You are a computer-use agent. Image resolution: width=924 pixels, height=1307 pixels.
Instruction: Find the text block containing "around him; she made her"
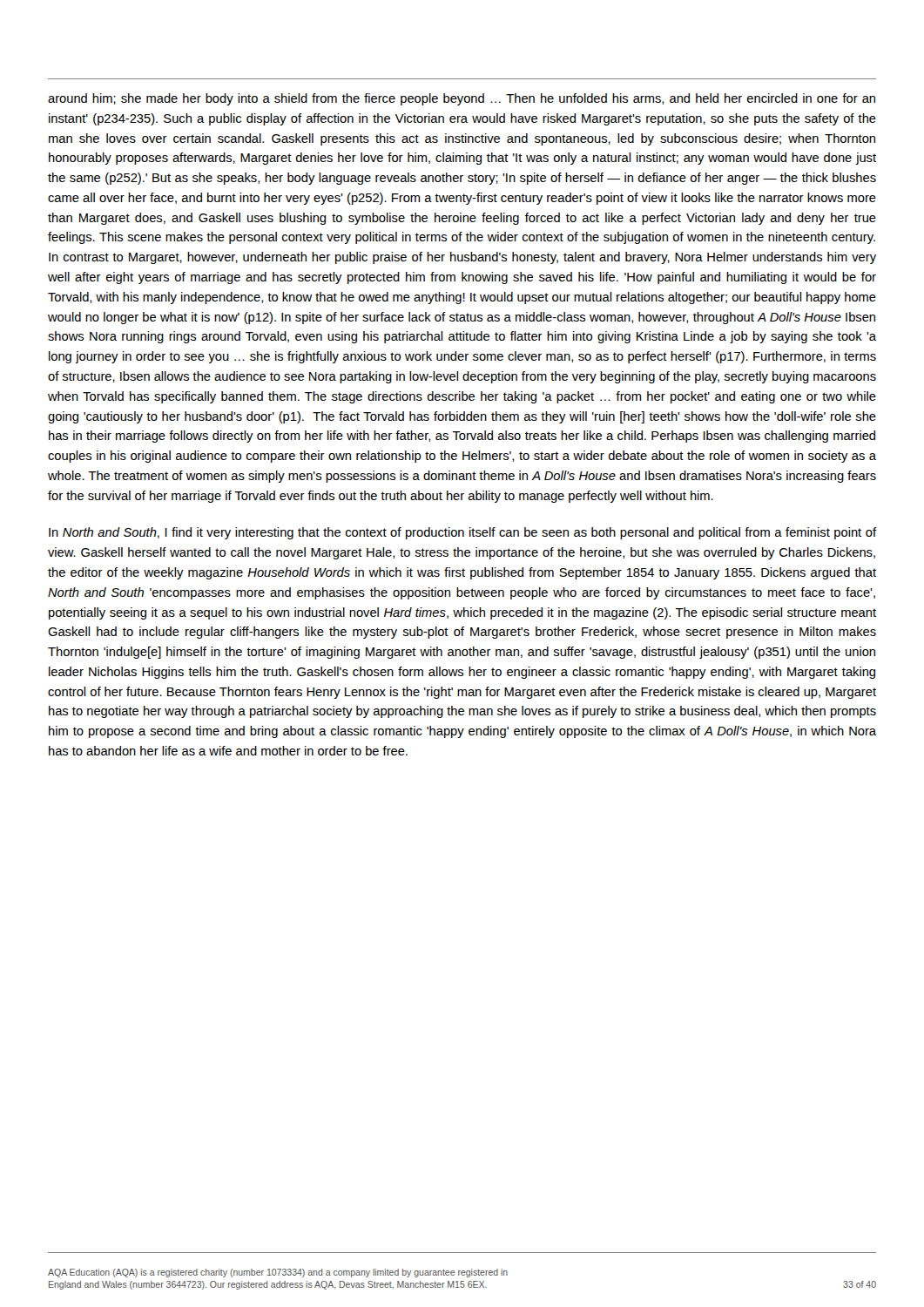pyautogui.click(x=462, y=425)
